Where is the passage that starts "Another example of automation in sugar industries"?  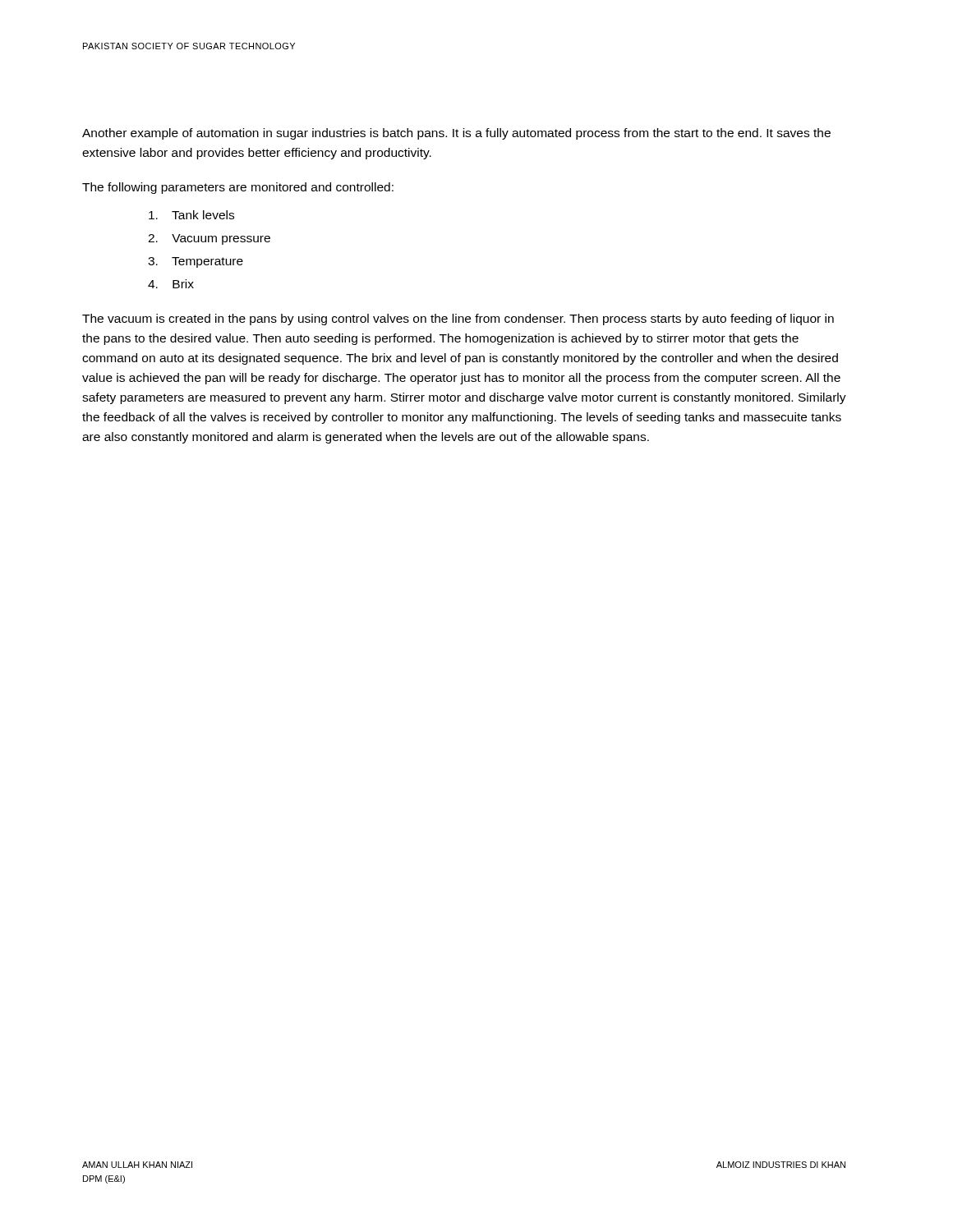pyautogui.click(x=457, y=142)
